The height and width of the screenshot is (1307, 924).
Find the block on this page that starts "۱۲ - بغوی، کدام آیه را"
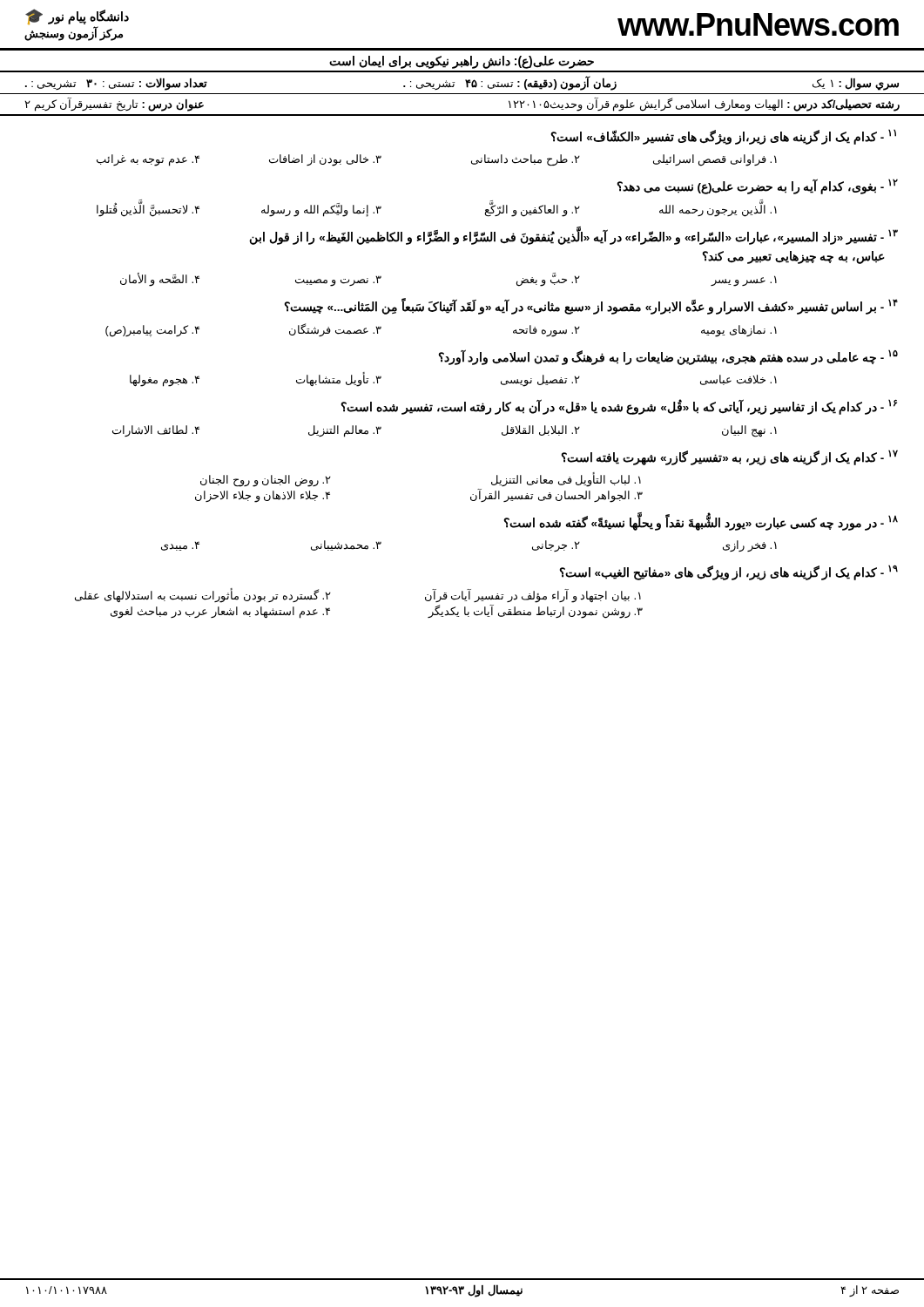pos(758,186)
